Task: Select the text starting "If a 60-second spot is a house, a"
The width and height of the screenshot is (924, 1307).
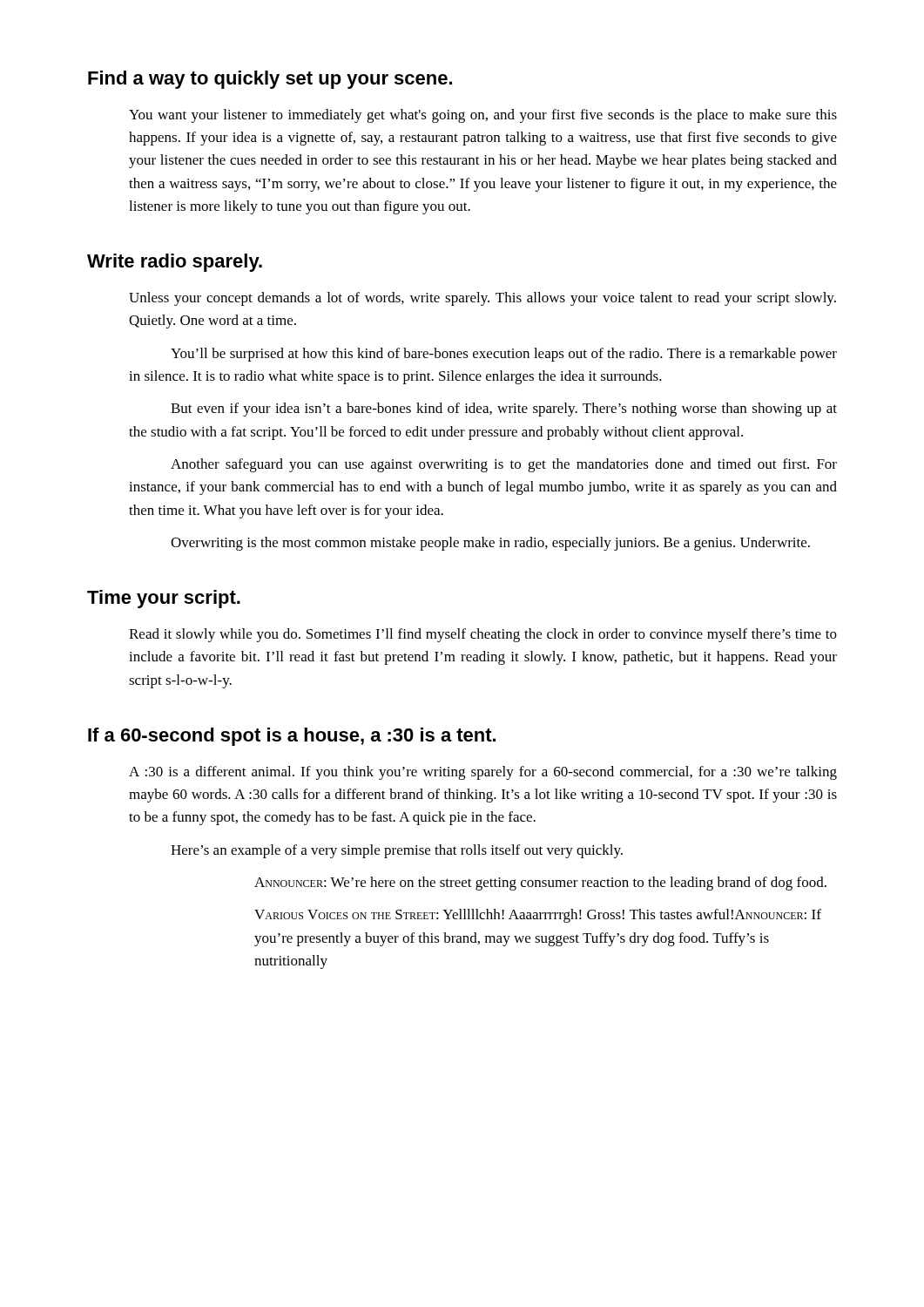Action: pos(292,735)
